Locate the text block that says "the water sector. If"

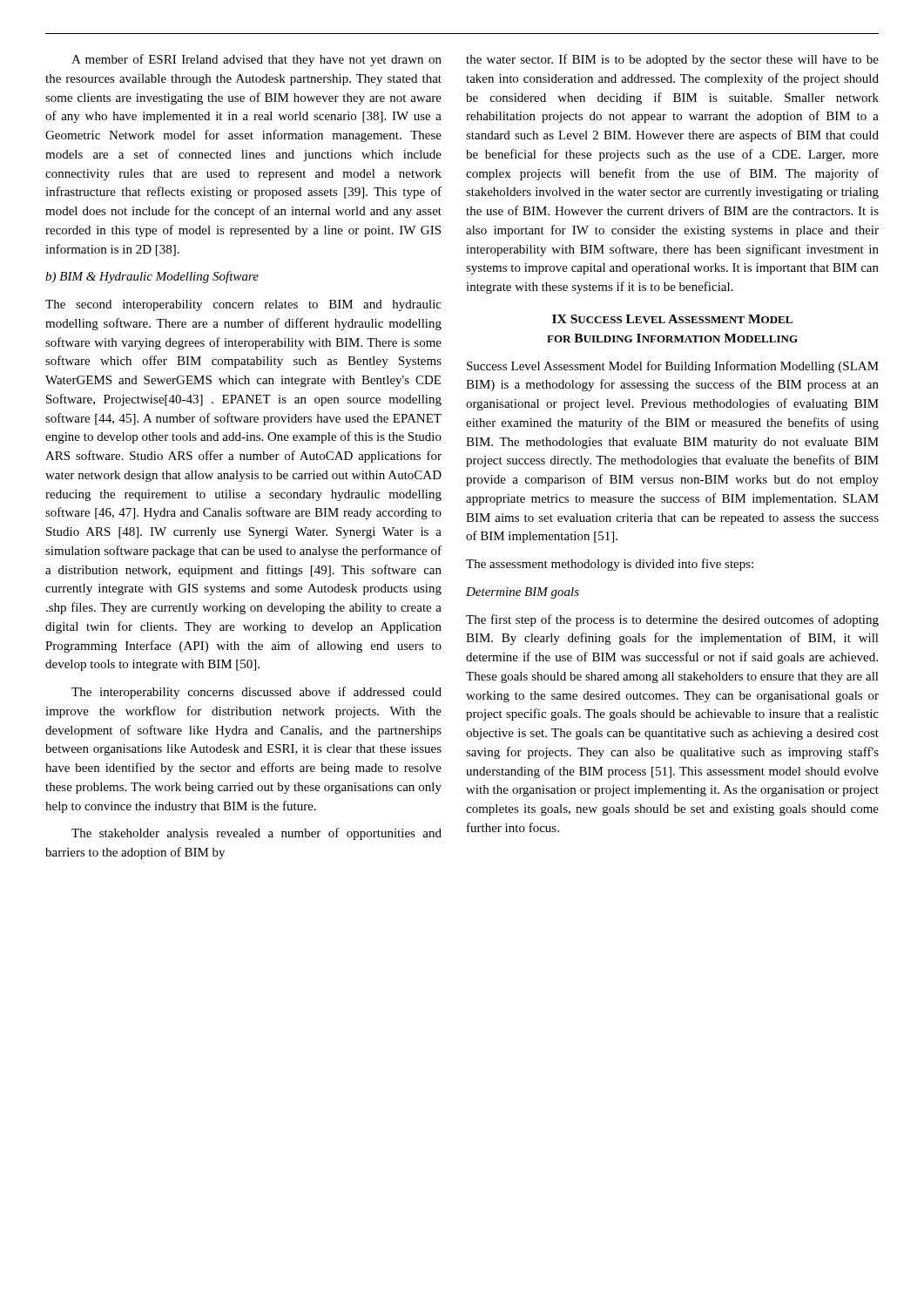pyautogui.click(x=672, y=174)
